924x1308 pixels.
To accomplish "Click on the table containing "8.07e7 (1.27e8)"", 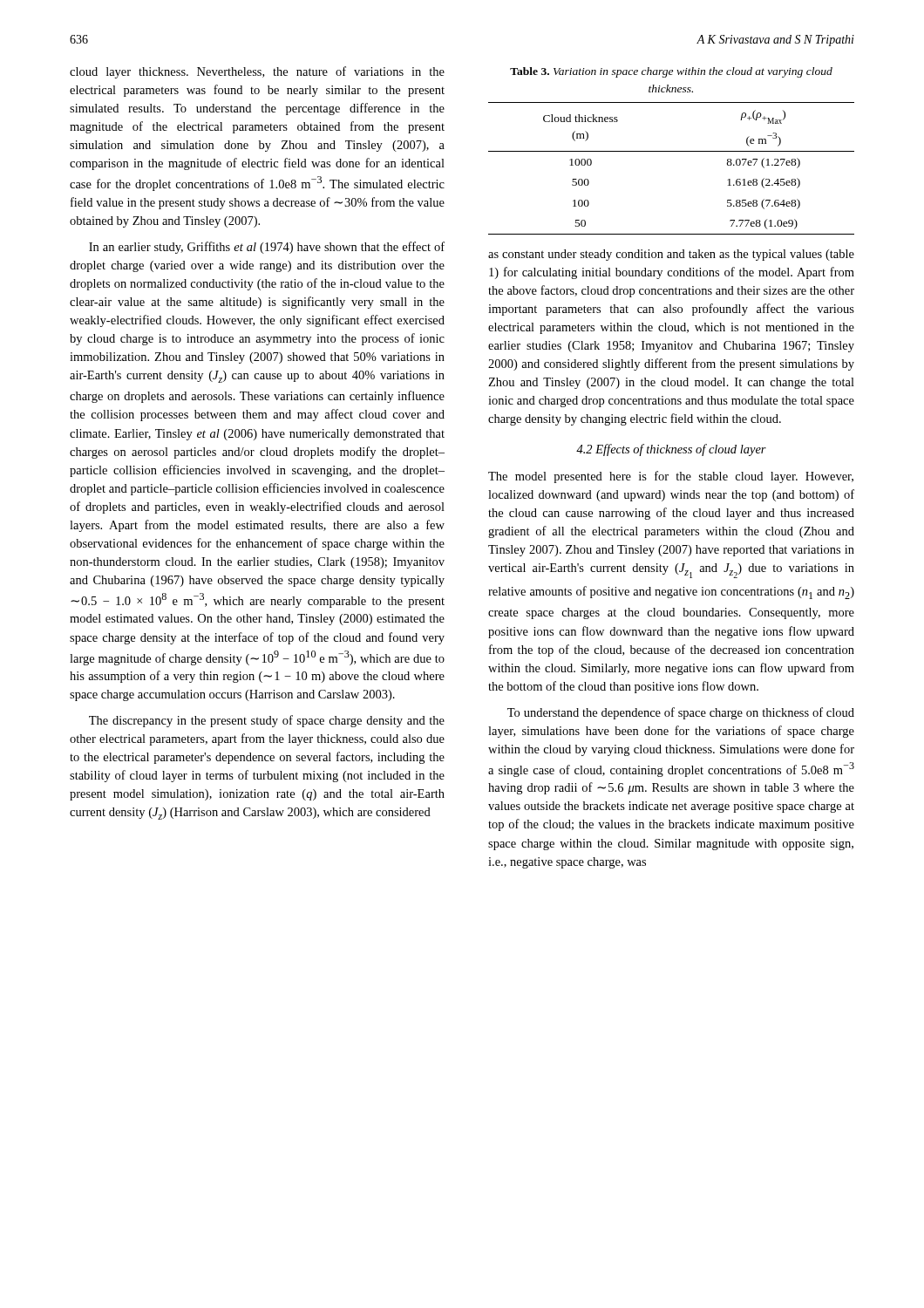I will coord(671,168).
